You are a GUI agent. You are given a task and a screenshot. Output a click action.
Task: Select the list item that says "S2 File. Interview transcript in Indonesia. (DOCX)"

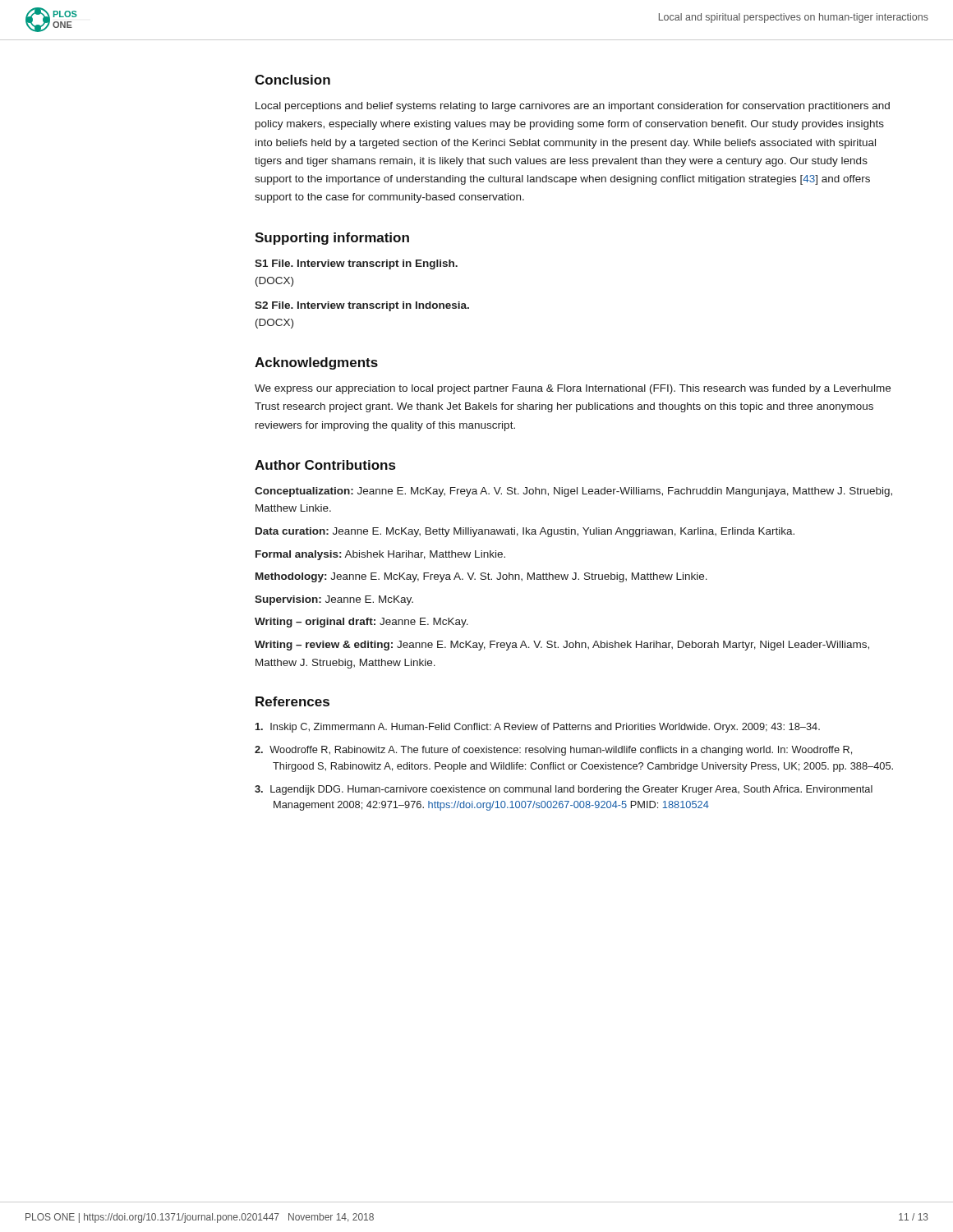[x=362, y=314]
